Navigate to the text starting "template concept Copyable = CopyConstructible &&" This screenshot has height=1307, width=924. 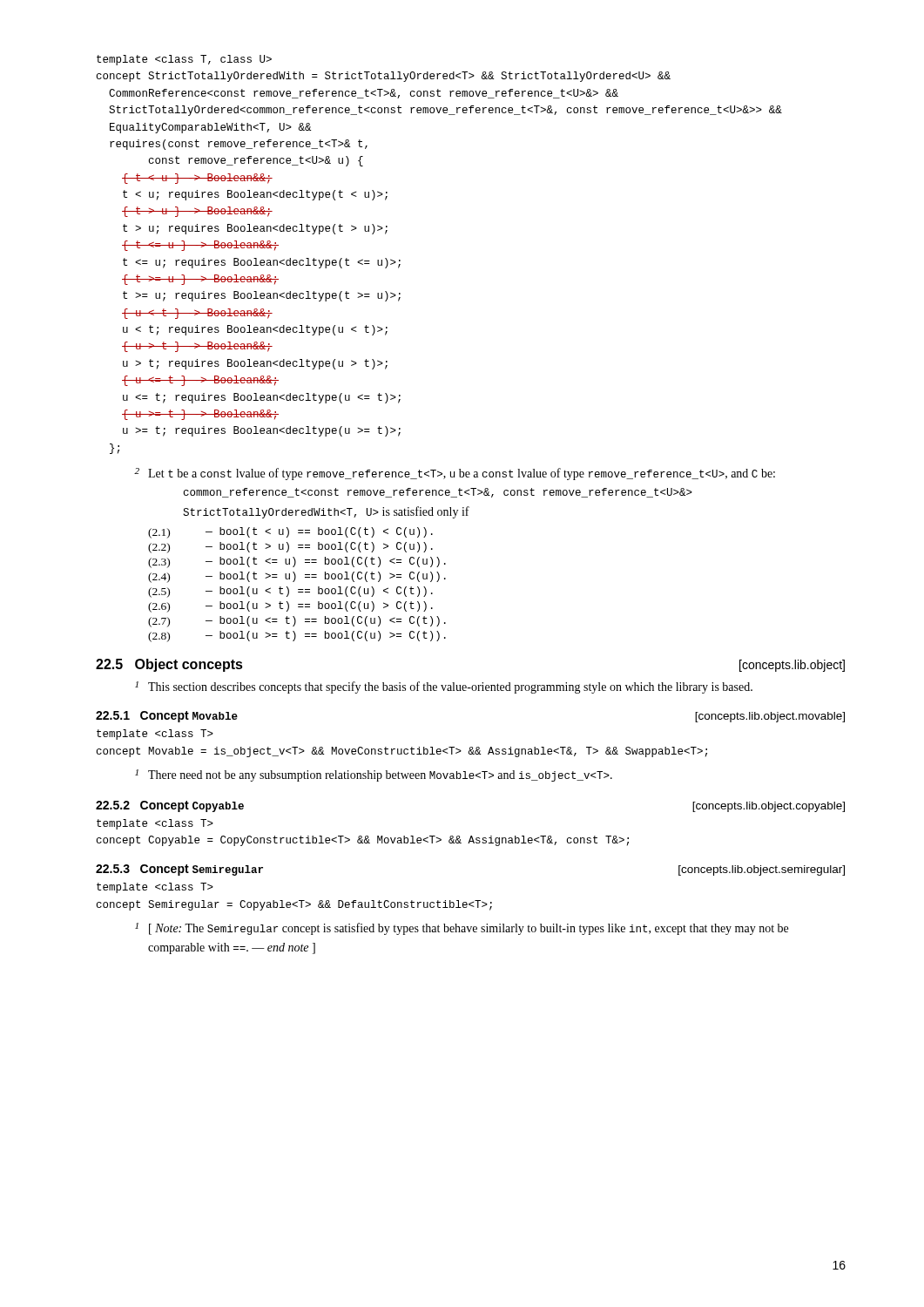point(471,833)
